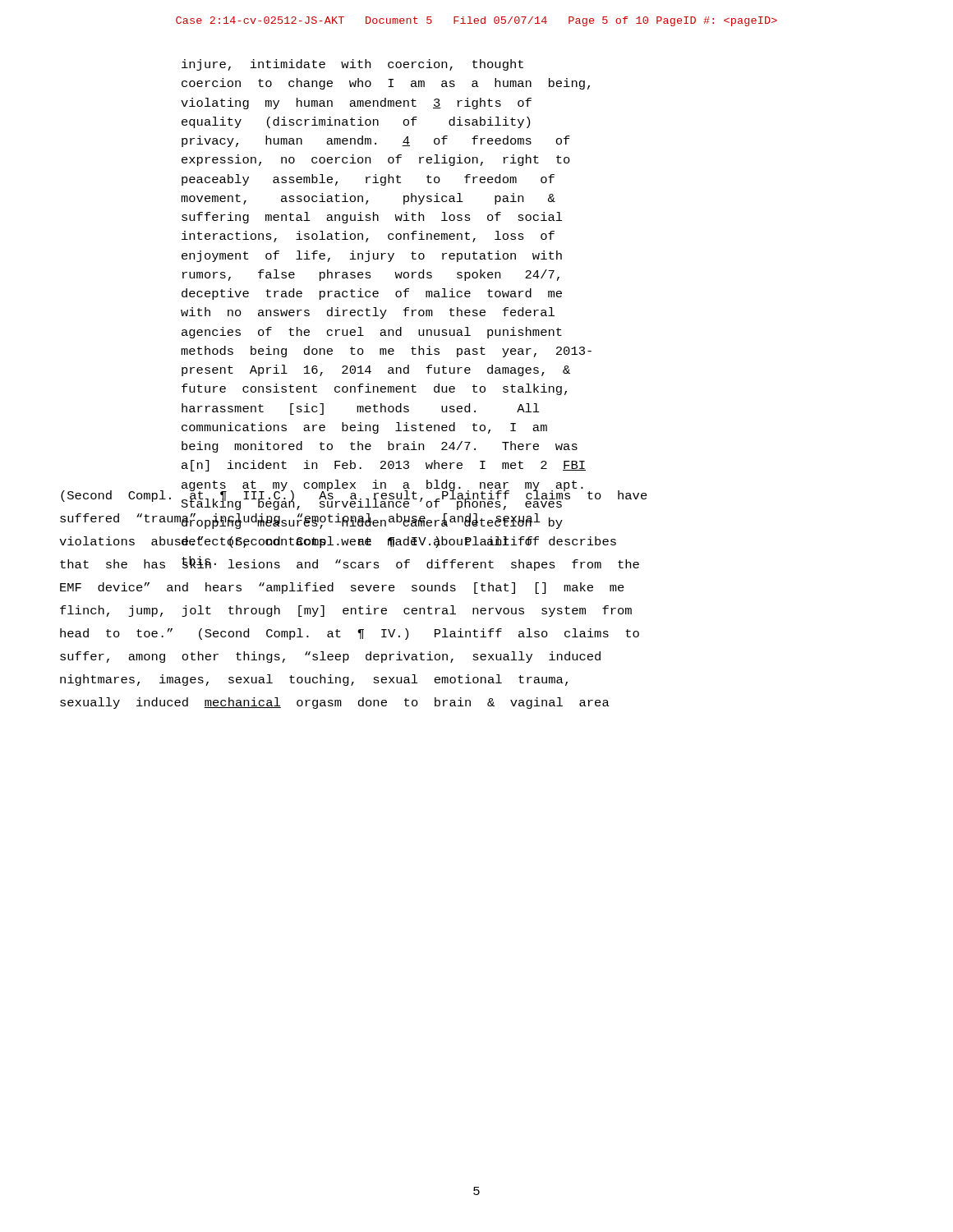This screenshot has width=953, height=1232.
Task: Point to the block beginning "injure, intimidate with coercion, thought coercion to"
Action: coord(387,313)
